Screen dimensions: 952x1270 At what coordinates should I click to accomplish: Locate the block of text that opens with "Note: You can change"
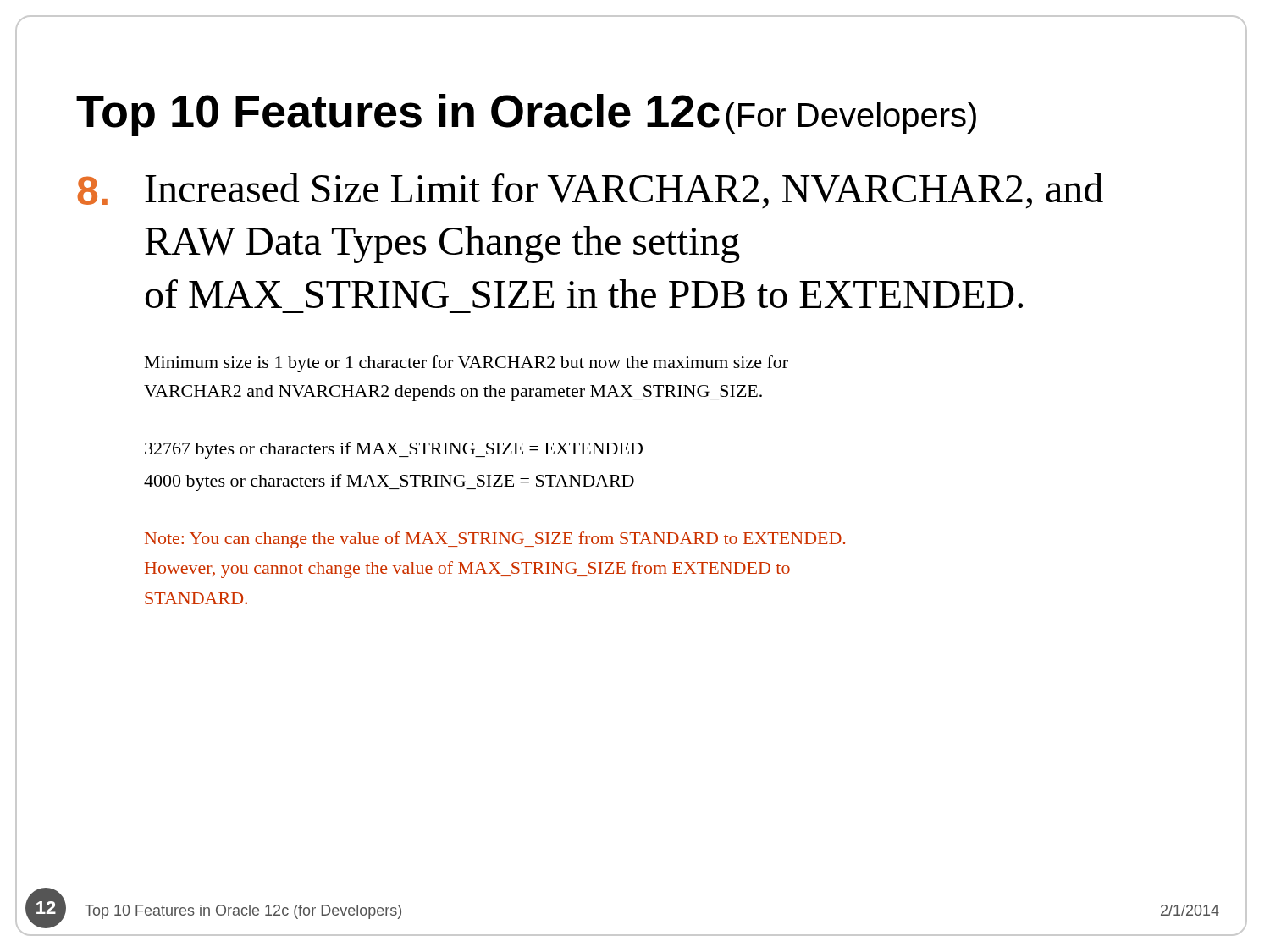click(495, 568)
